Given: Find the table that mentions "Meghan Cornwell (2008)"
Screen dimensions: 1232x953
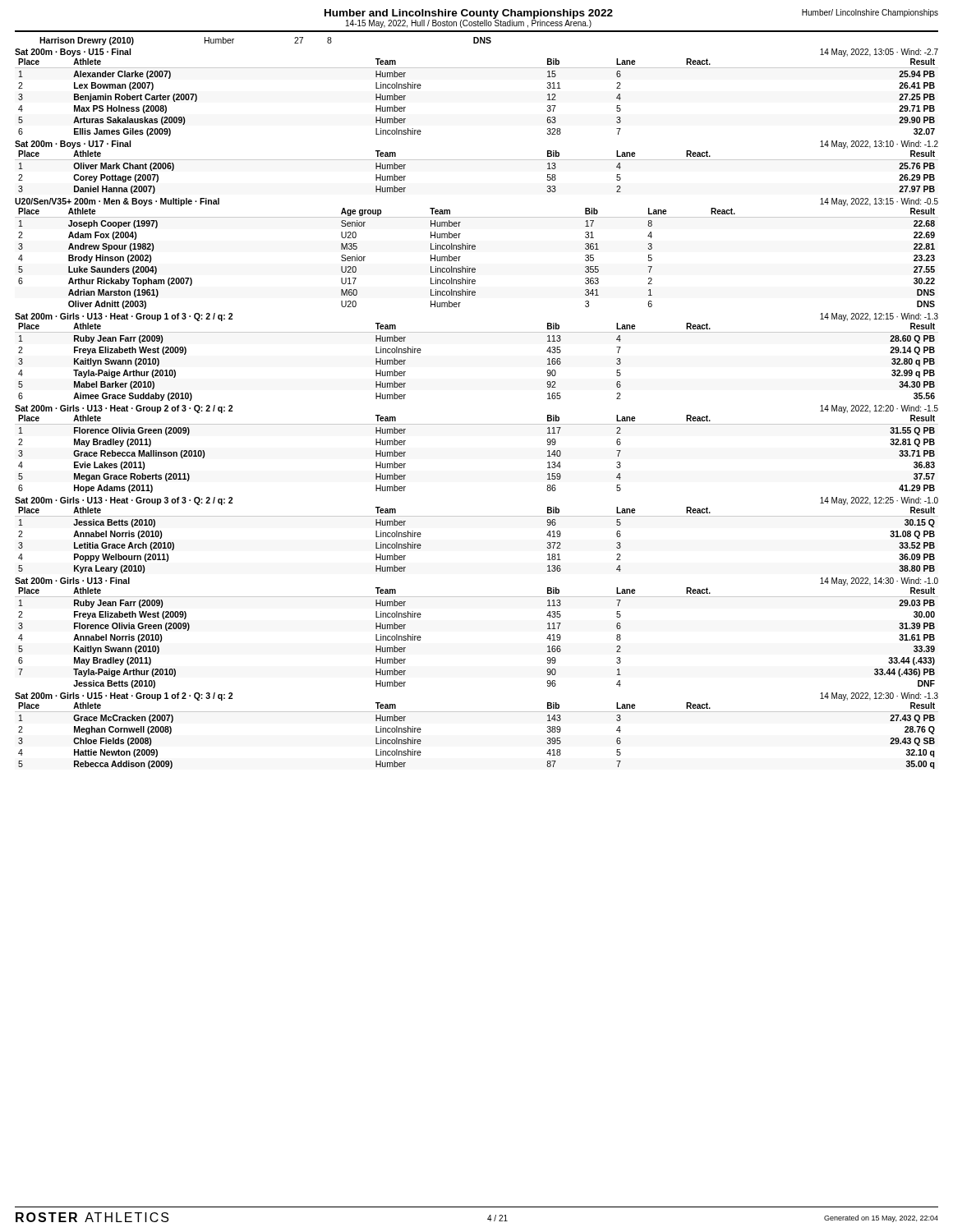Looking at the screenshot, I should pos(476,735).
